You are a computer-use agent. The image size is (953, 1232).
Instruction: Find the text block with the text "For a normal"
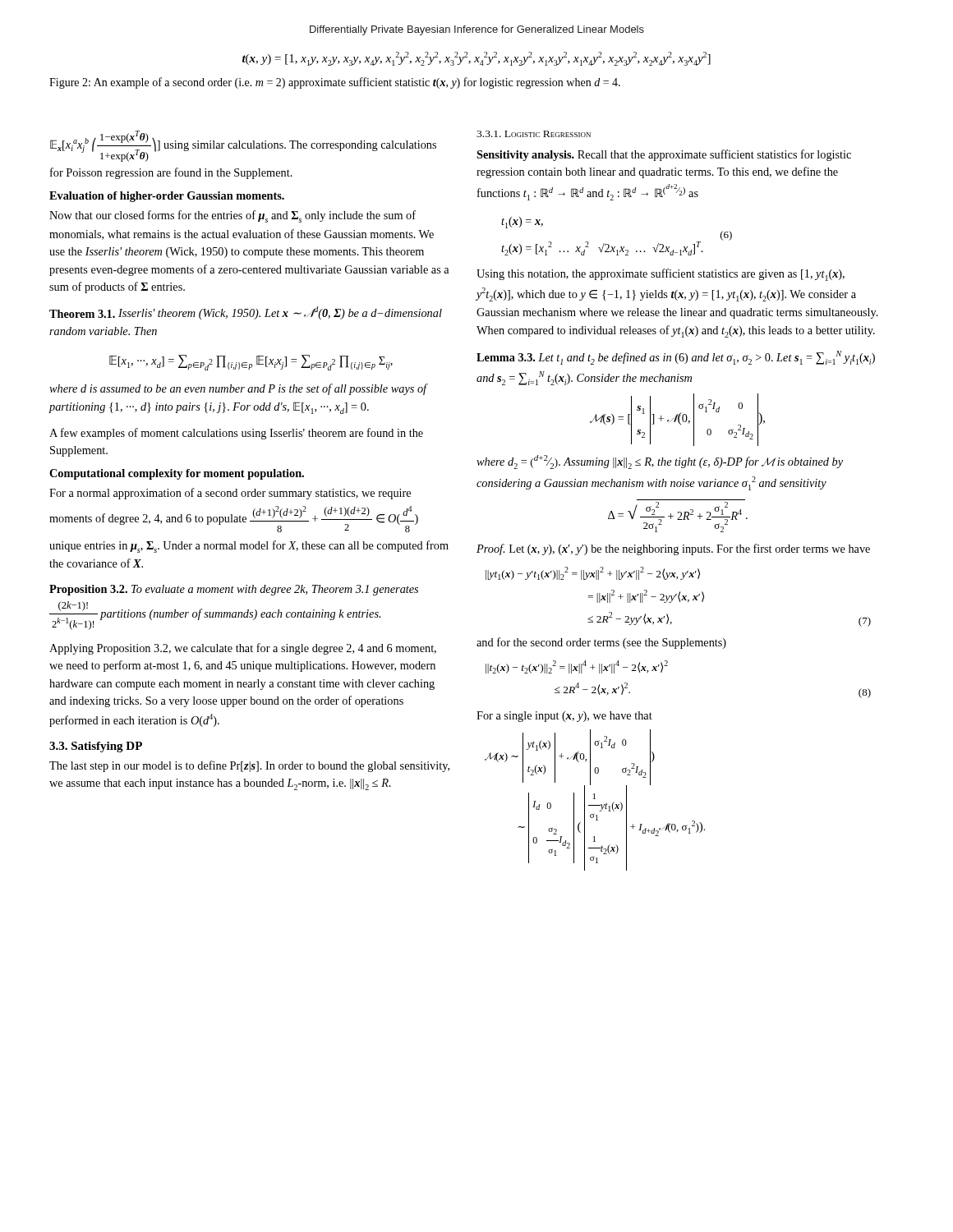pyautogui.click(x=249, y=528)
